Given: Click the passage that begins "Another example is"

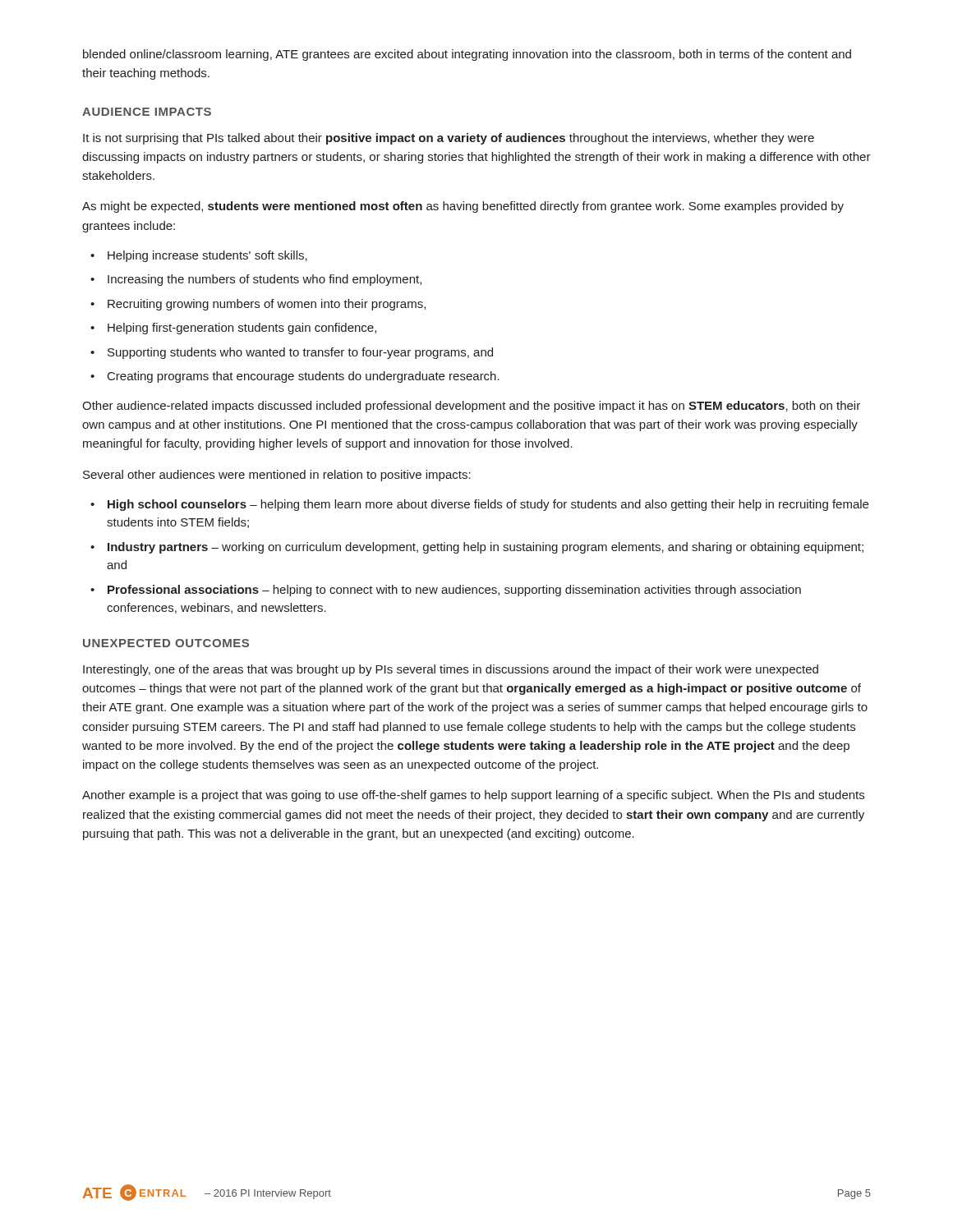Looking at the screenshot, I should 474,814.
